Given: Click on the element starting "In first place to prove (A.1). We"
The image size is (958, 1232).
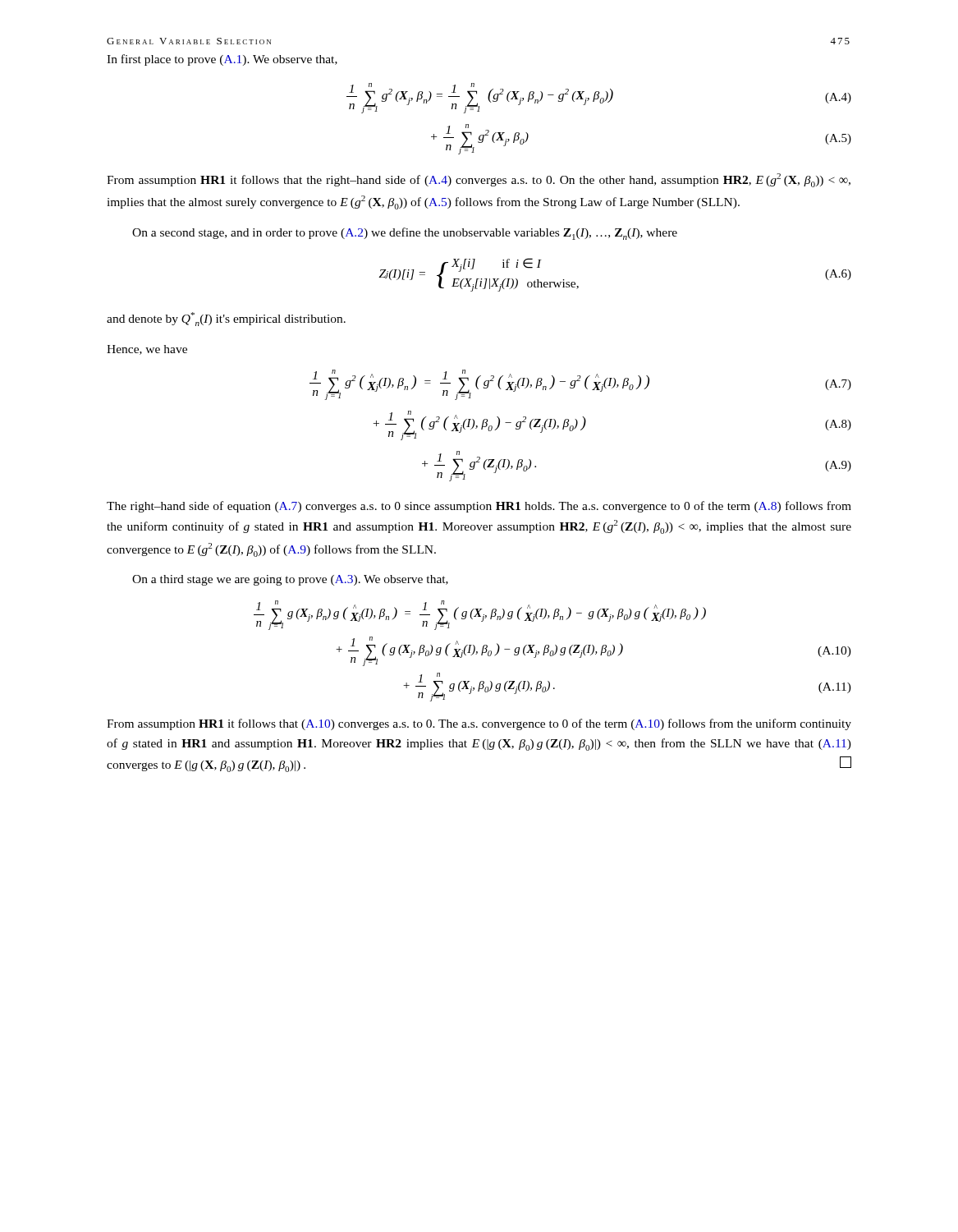Looking at the screenshot, I should click(222, 59).
